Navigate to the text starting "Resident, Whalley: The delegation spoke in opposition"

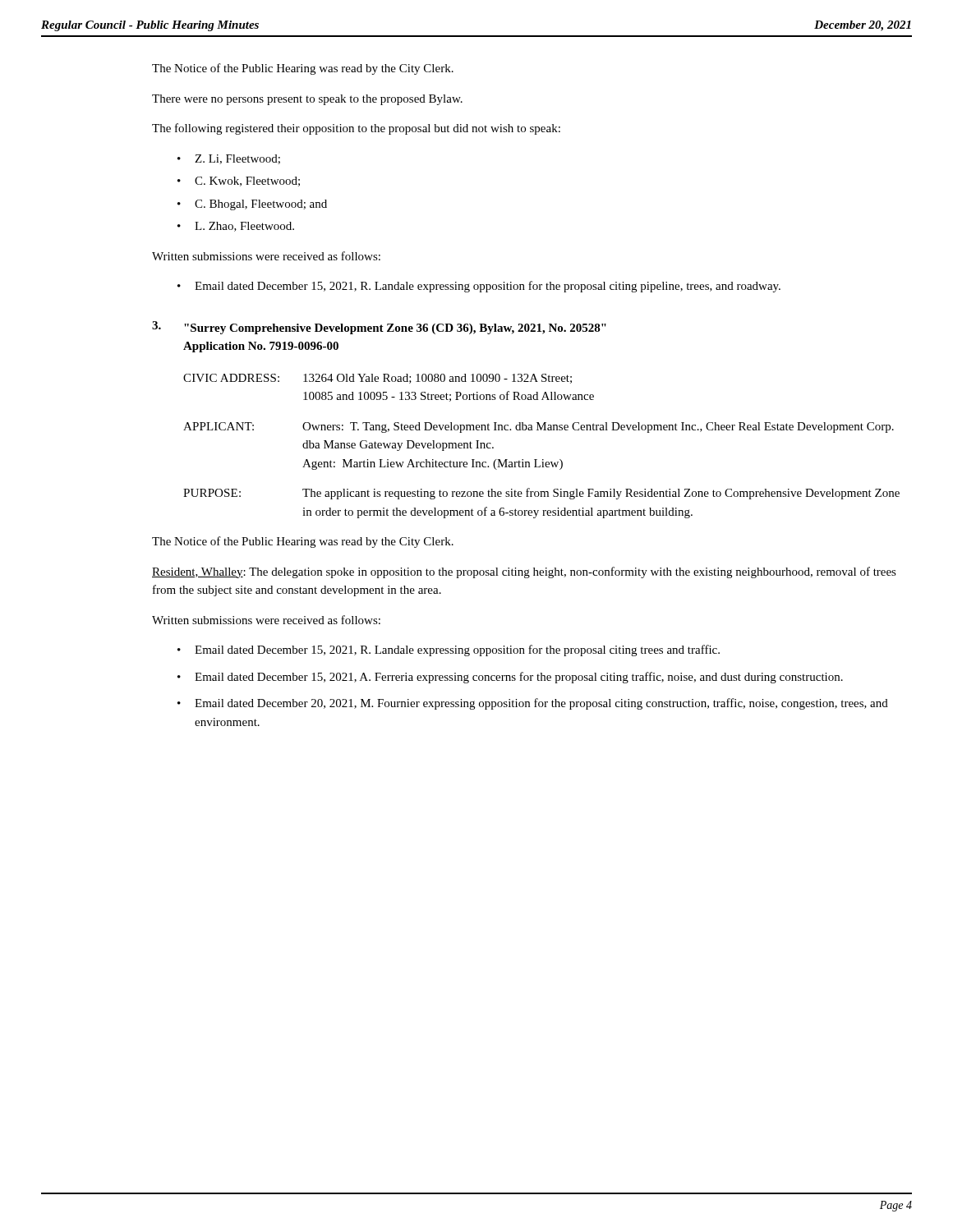pyautogui.click(x=524, y=580)
